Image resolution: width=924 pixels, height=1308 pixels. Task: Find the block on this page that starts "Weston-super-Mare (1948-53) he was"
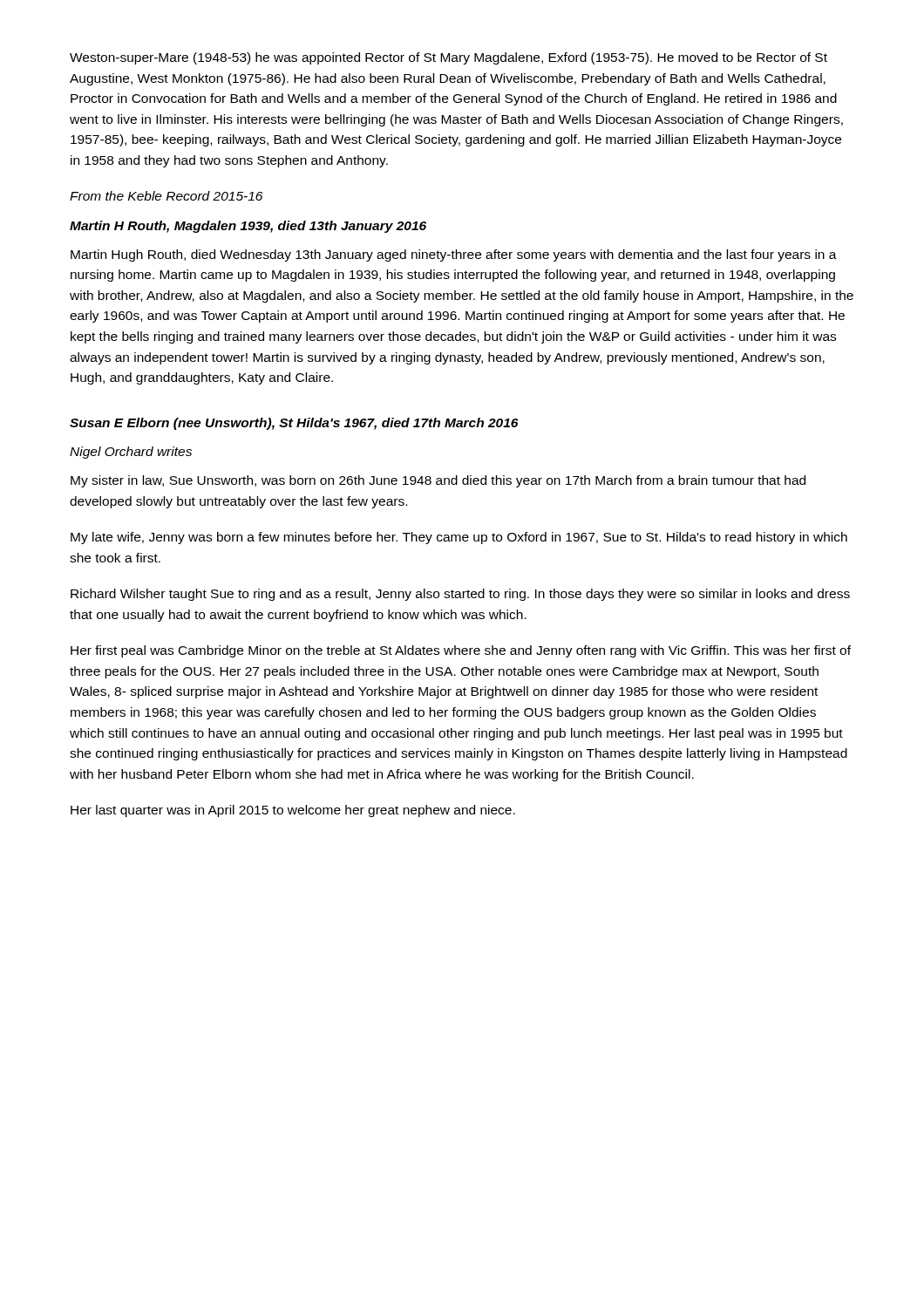457,108
